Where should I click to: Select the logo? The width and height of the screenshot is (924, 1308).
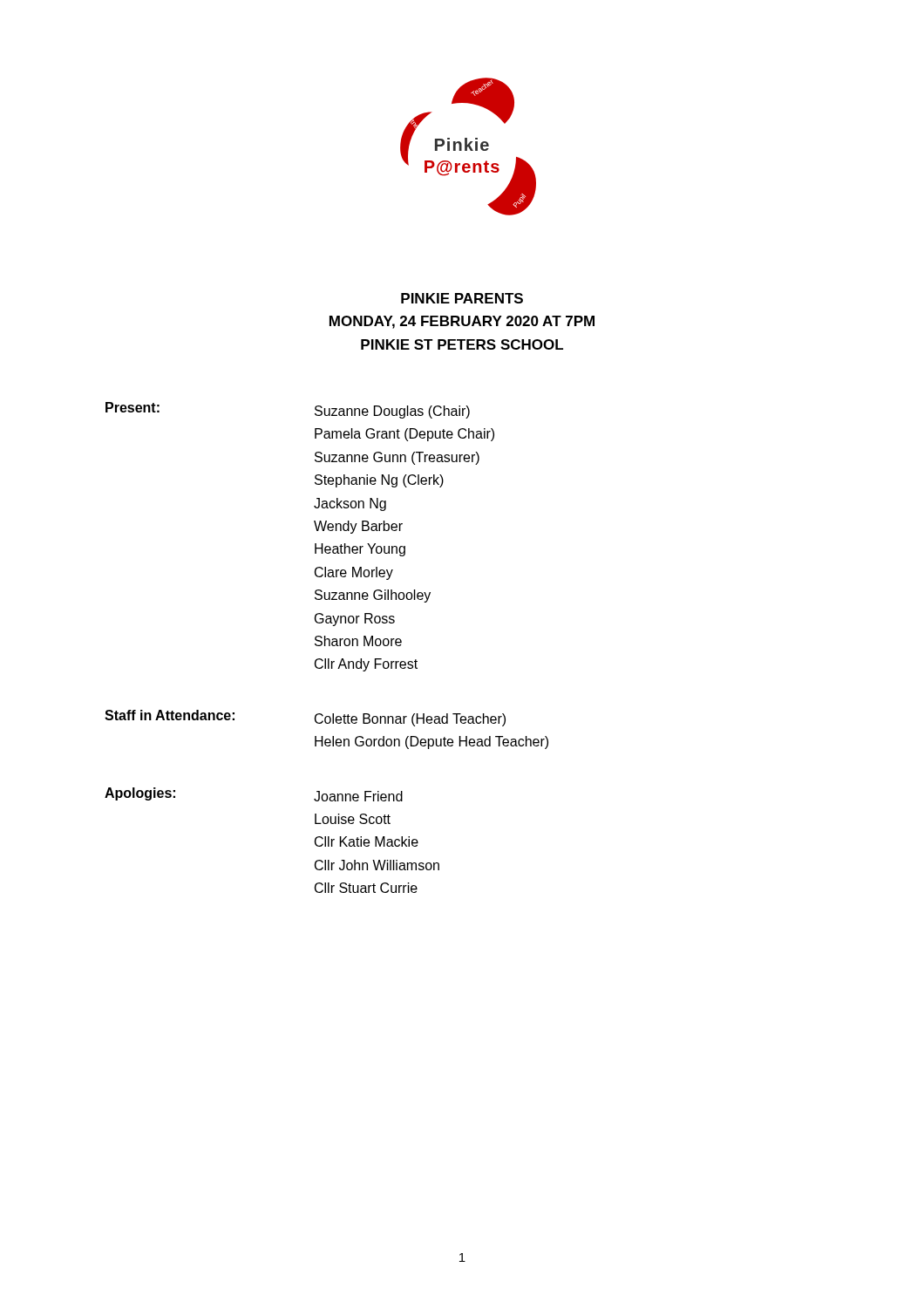pos(462,157)
